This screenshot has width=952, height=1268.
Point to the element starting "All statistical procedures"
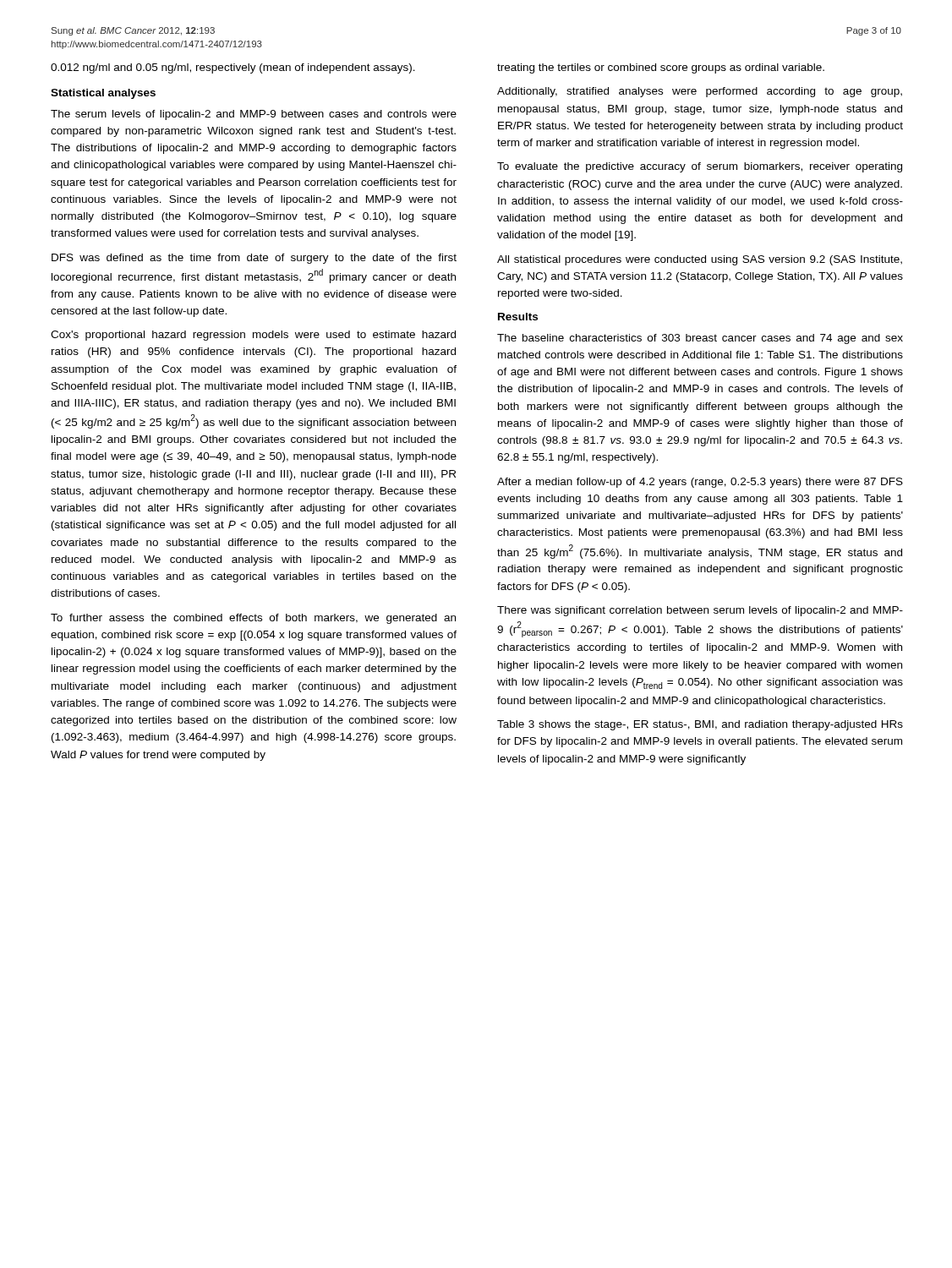tap(700, 276)
